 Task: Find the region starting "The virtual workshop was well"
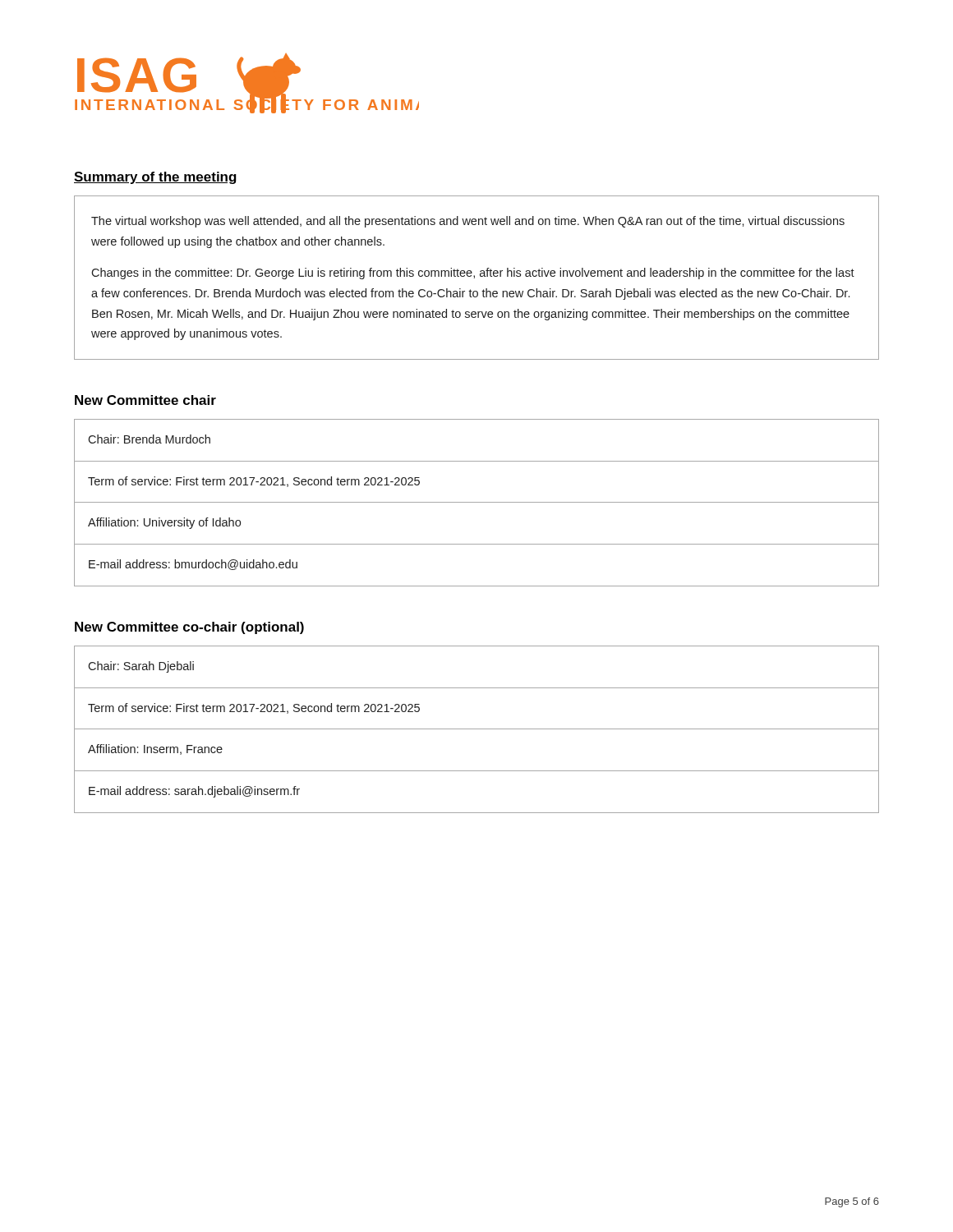pos(476,278)
